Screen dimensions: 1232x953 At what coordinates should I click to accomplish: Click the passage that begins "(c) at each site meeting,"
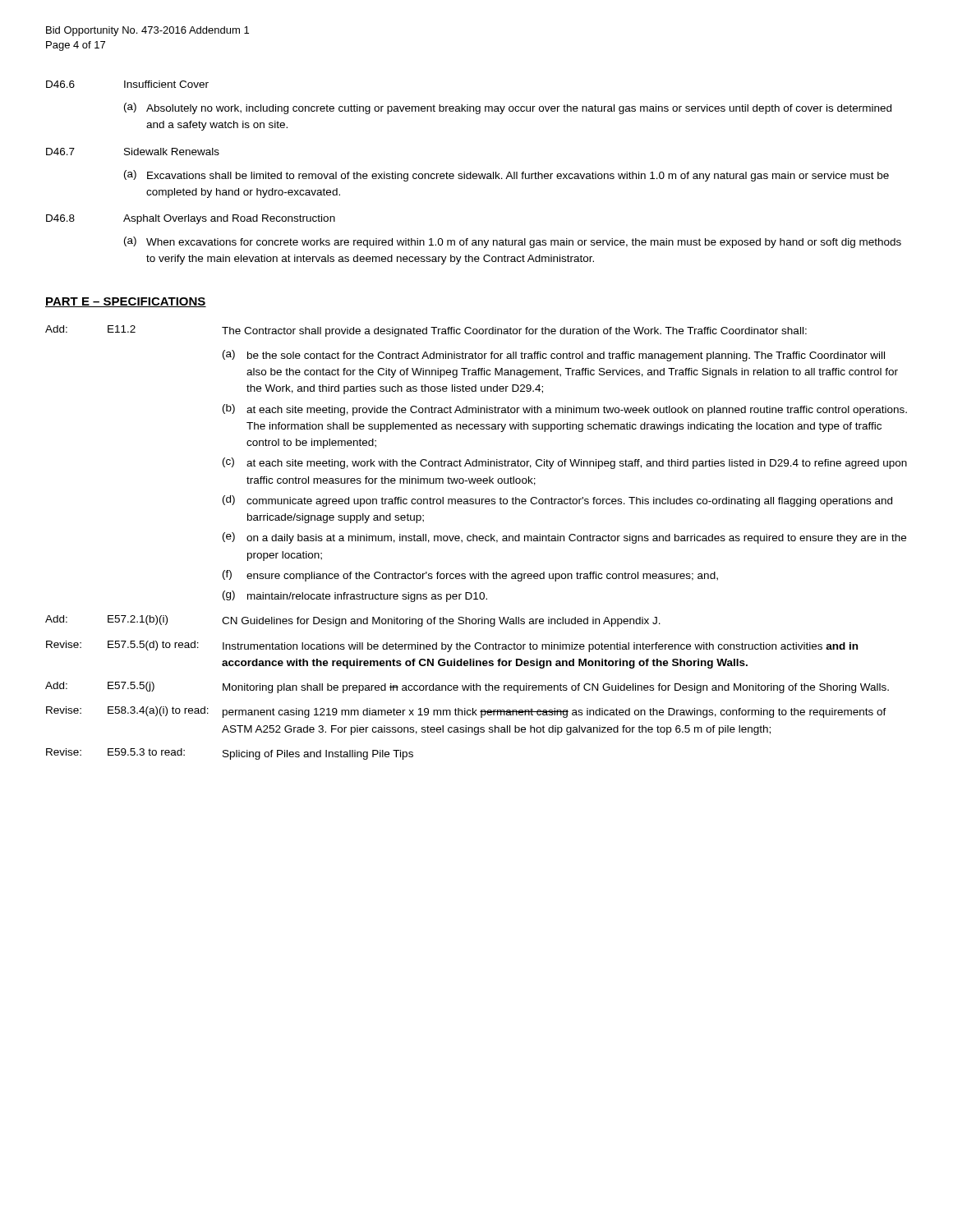[x=565, y=472]
